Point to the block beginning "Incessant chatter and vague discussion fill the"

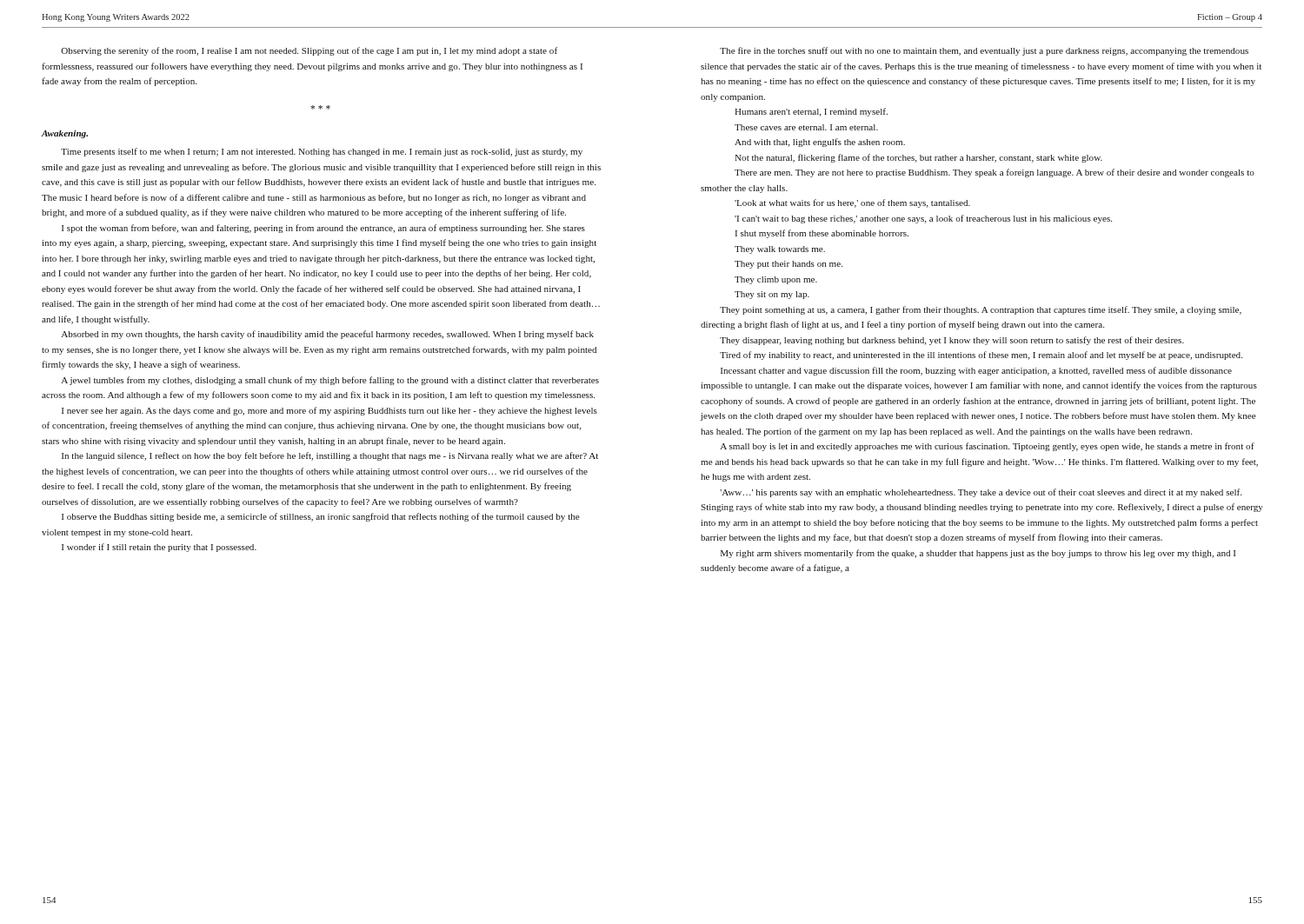point(982,401)
